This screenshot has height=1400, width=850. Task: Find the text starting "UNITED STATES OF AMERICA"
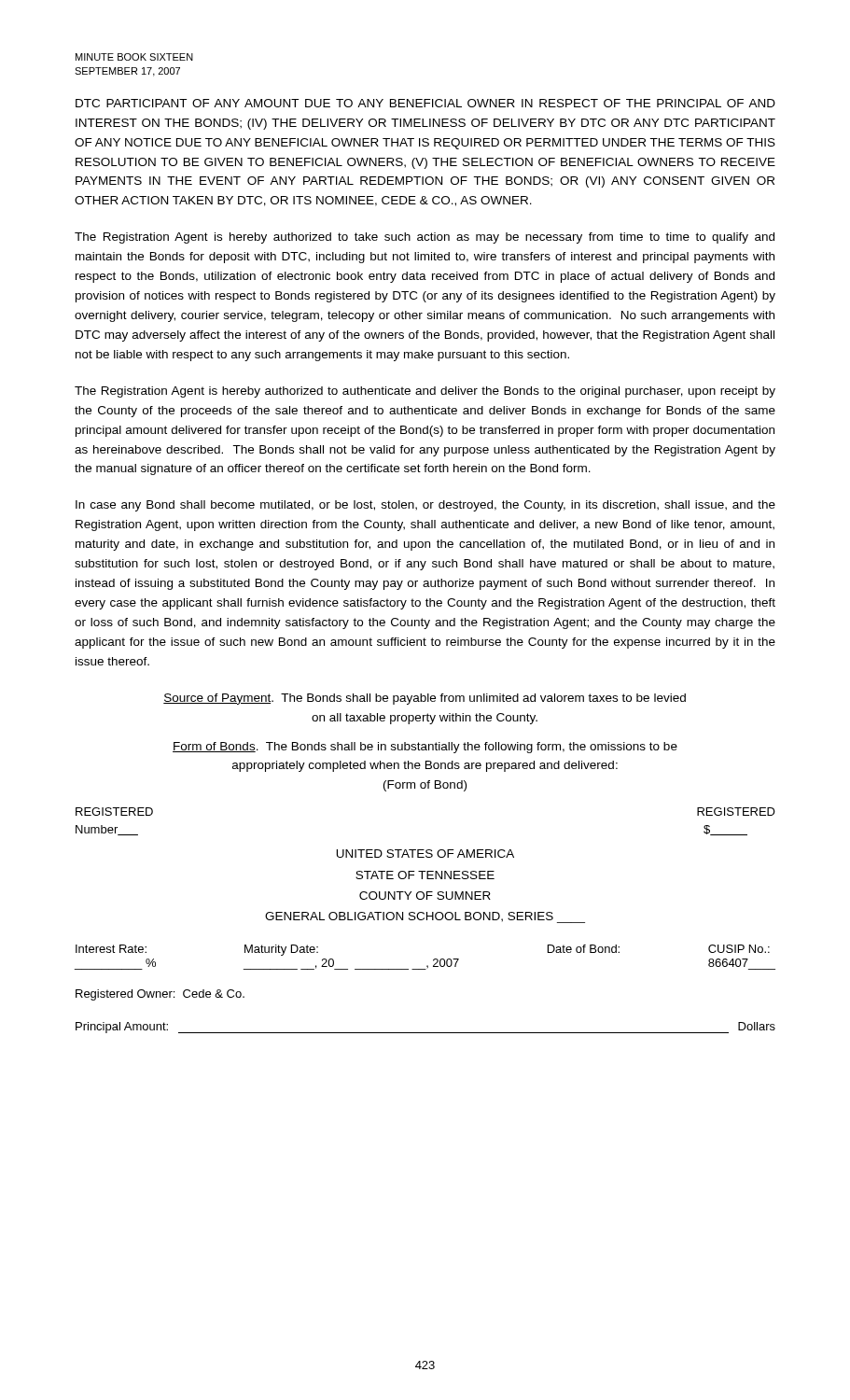pyautogui.click(x=425, y=885)
